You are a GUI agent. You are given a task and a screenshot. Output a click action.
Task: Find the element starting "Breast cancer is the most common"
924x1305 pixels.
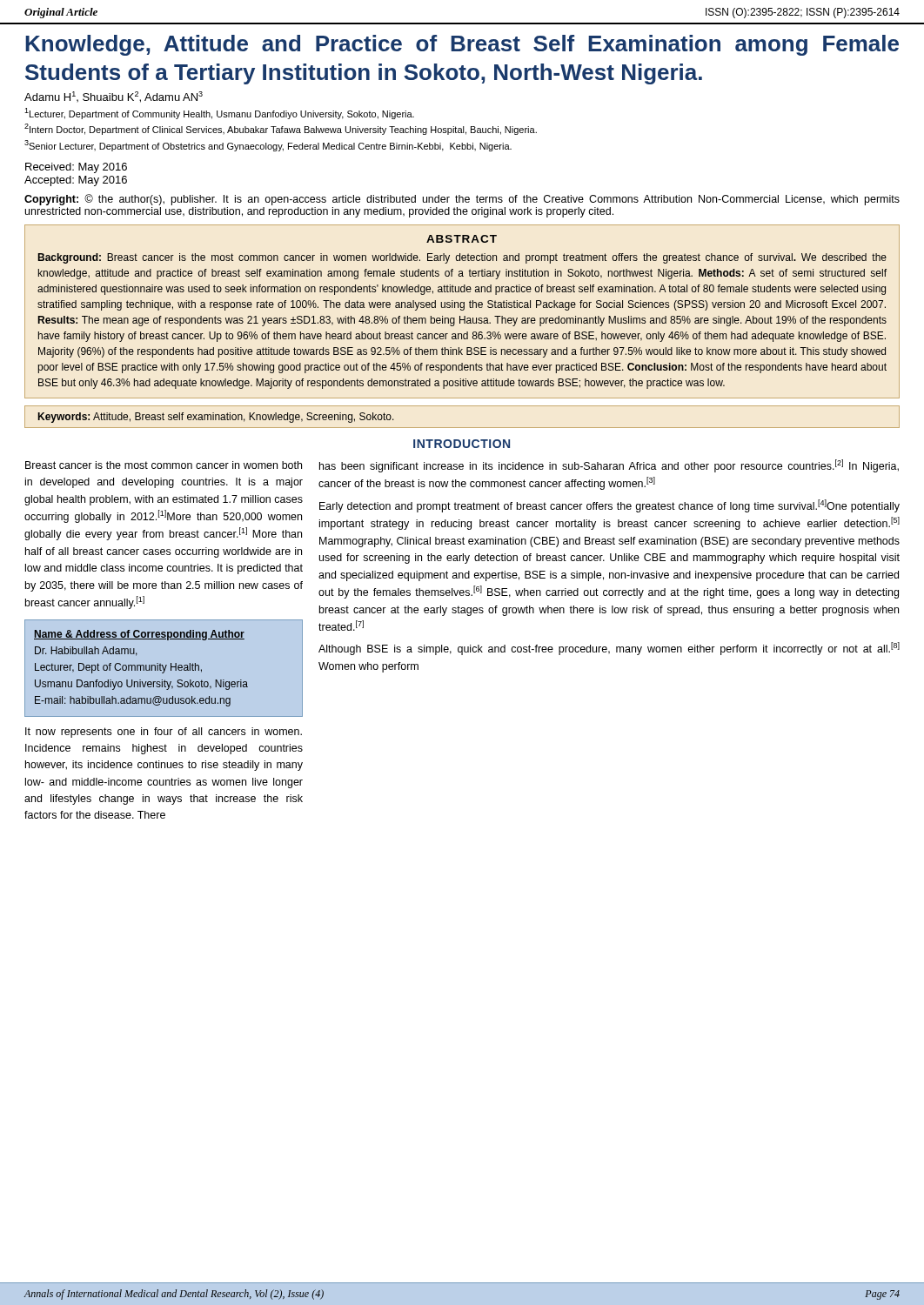[164, 535]
